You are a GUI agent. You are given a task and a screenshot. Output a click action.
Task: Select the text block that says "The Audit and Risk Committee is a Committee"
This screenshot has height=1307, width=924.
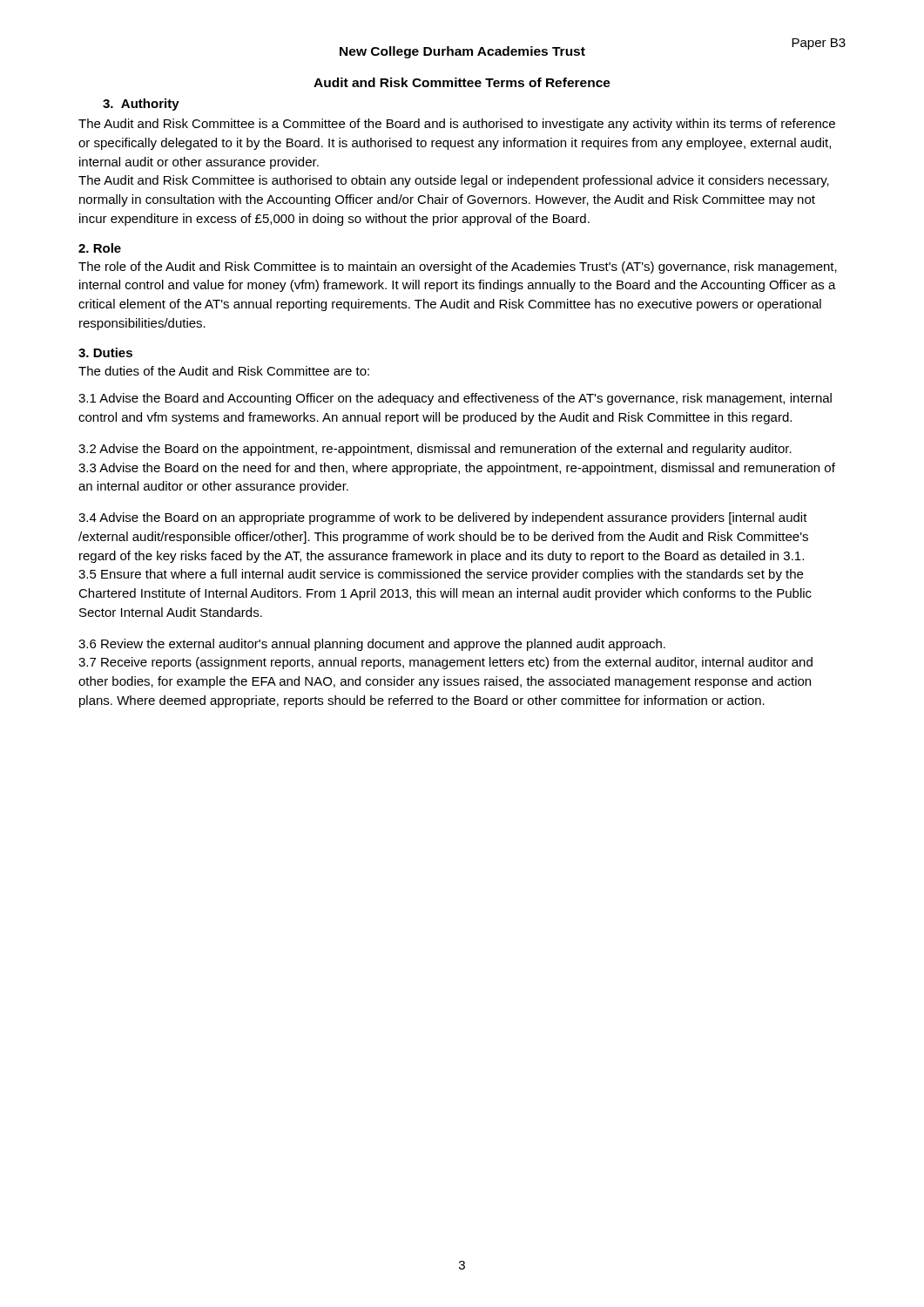click(x=462, y=171)
